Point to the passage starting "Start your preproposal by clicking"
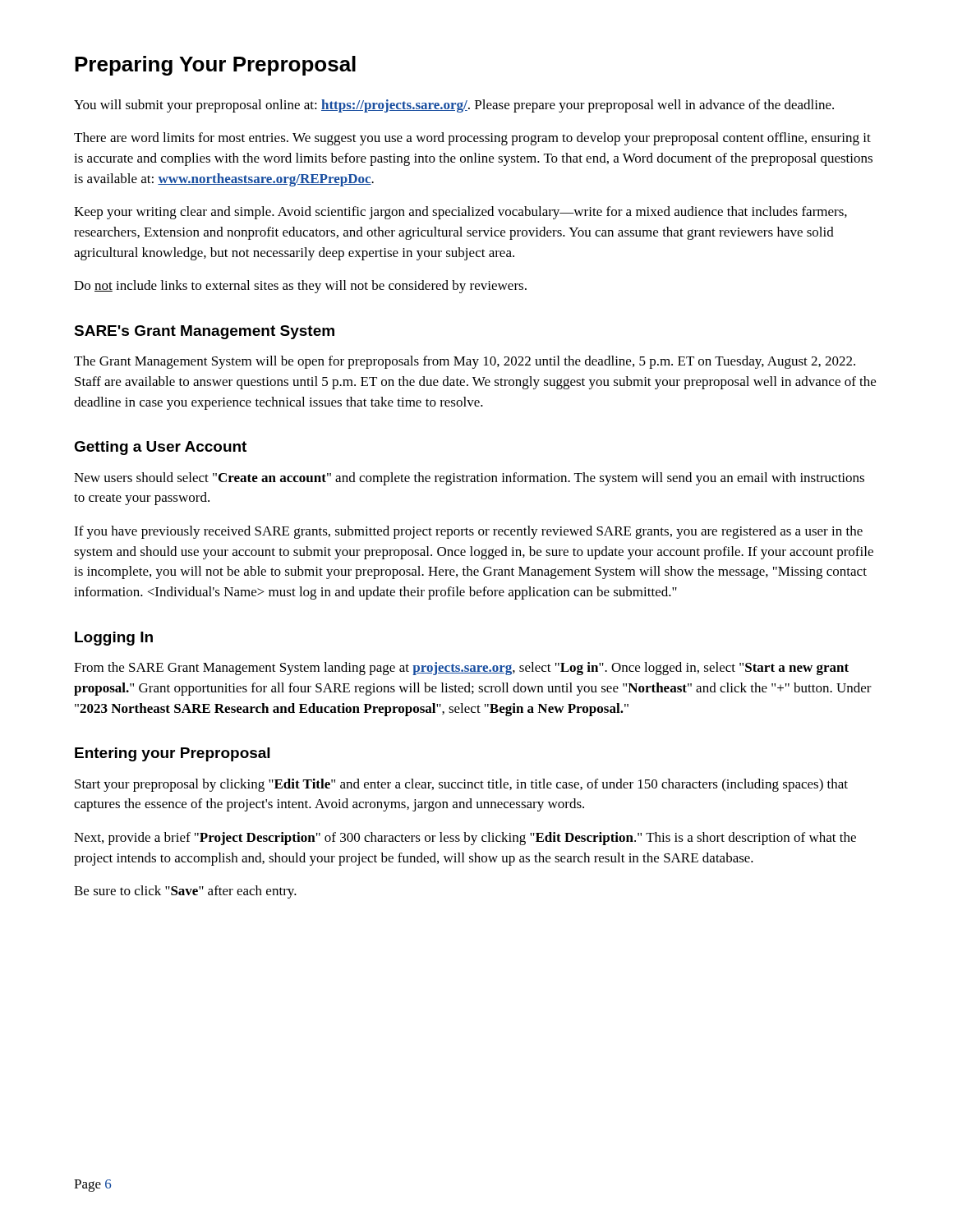 coord(461,794)
